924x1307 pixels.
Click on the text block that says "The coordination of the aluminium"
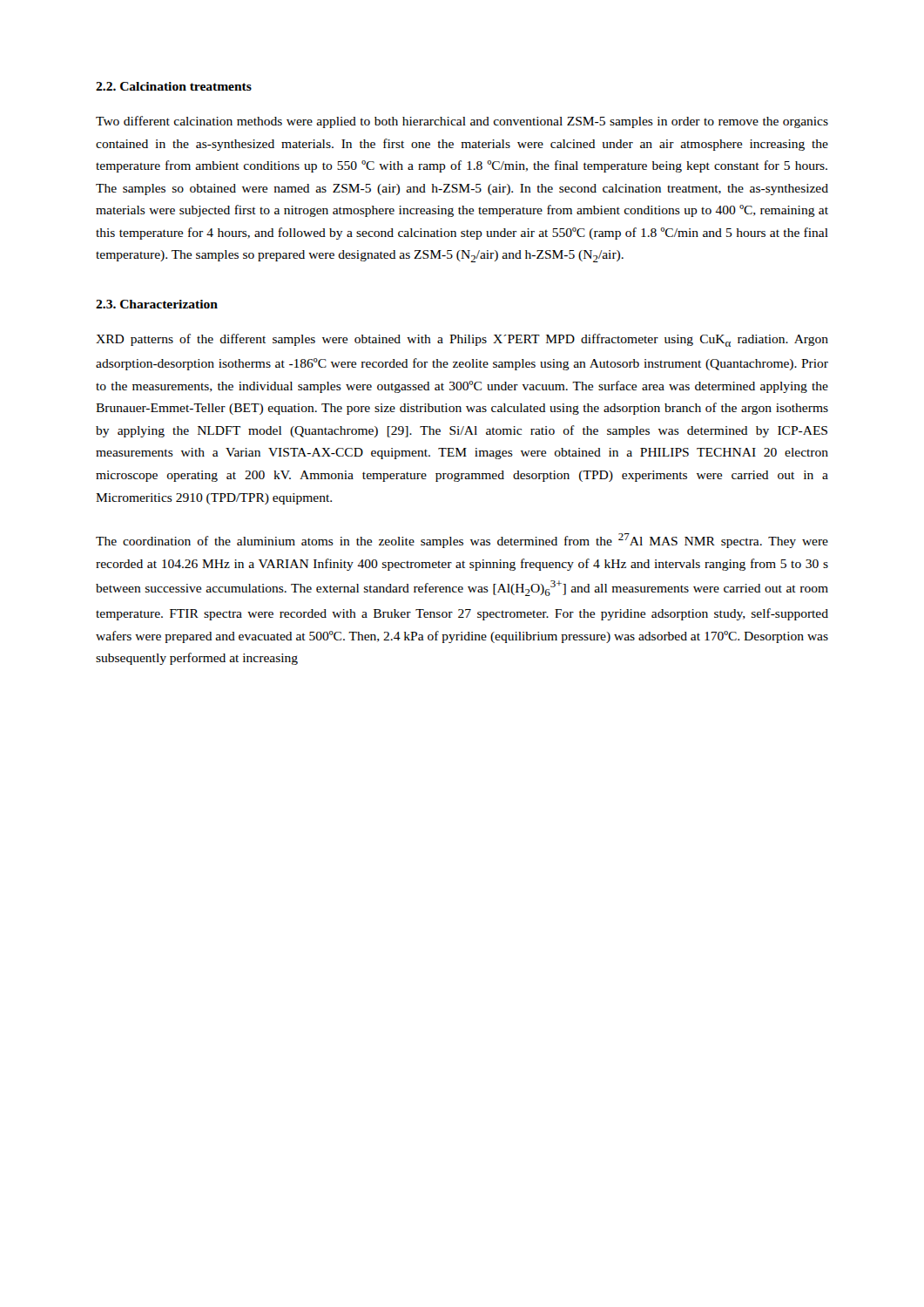pyautogui.click(x=462, y=597)
